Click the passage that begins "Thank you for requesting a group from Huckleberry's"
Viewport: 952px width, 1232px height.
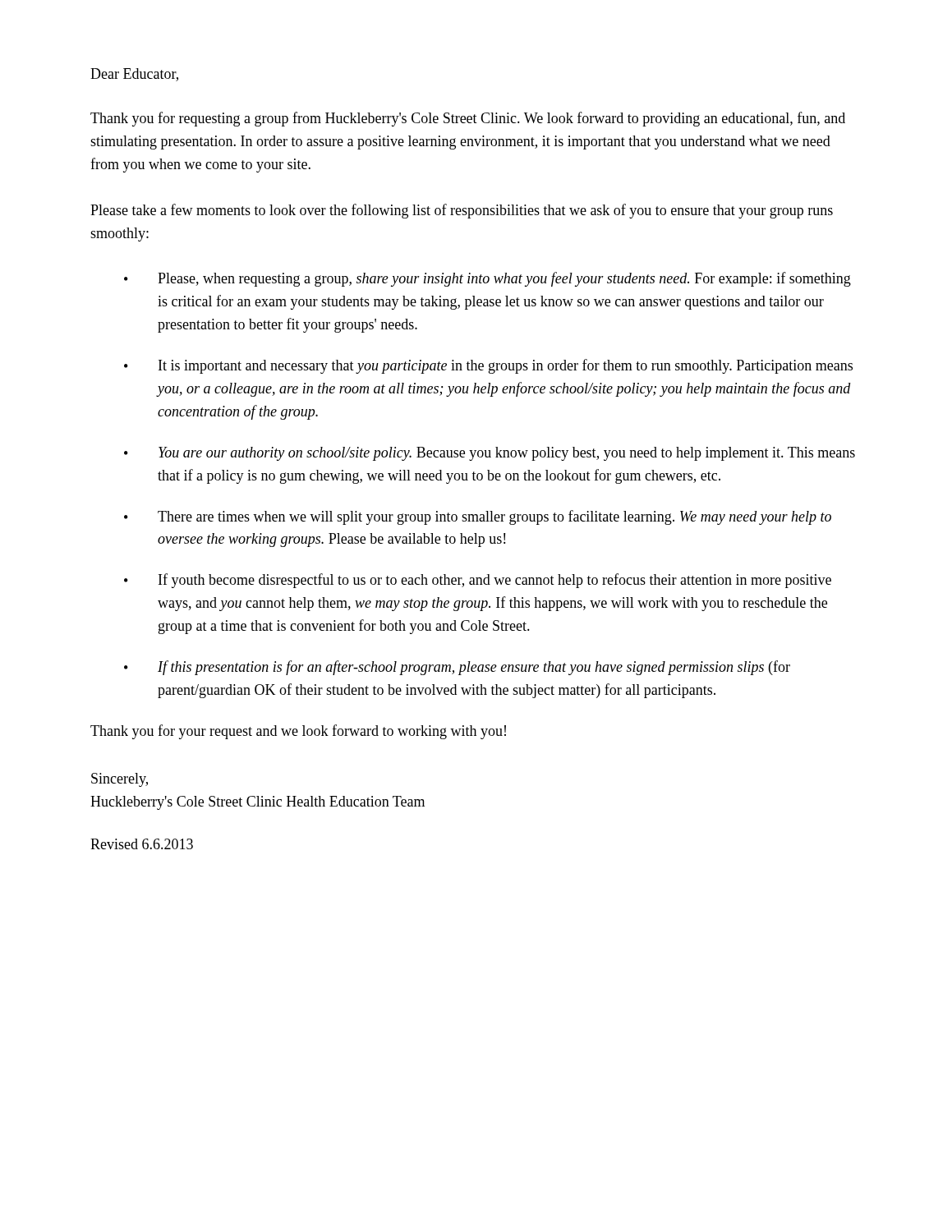pos(468,141)
